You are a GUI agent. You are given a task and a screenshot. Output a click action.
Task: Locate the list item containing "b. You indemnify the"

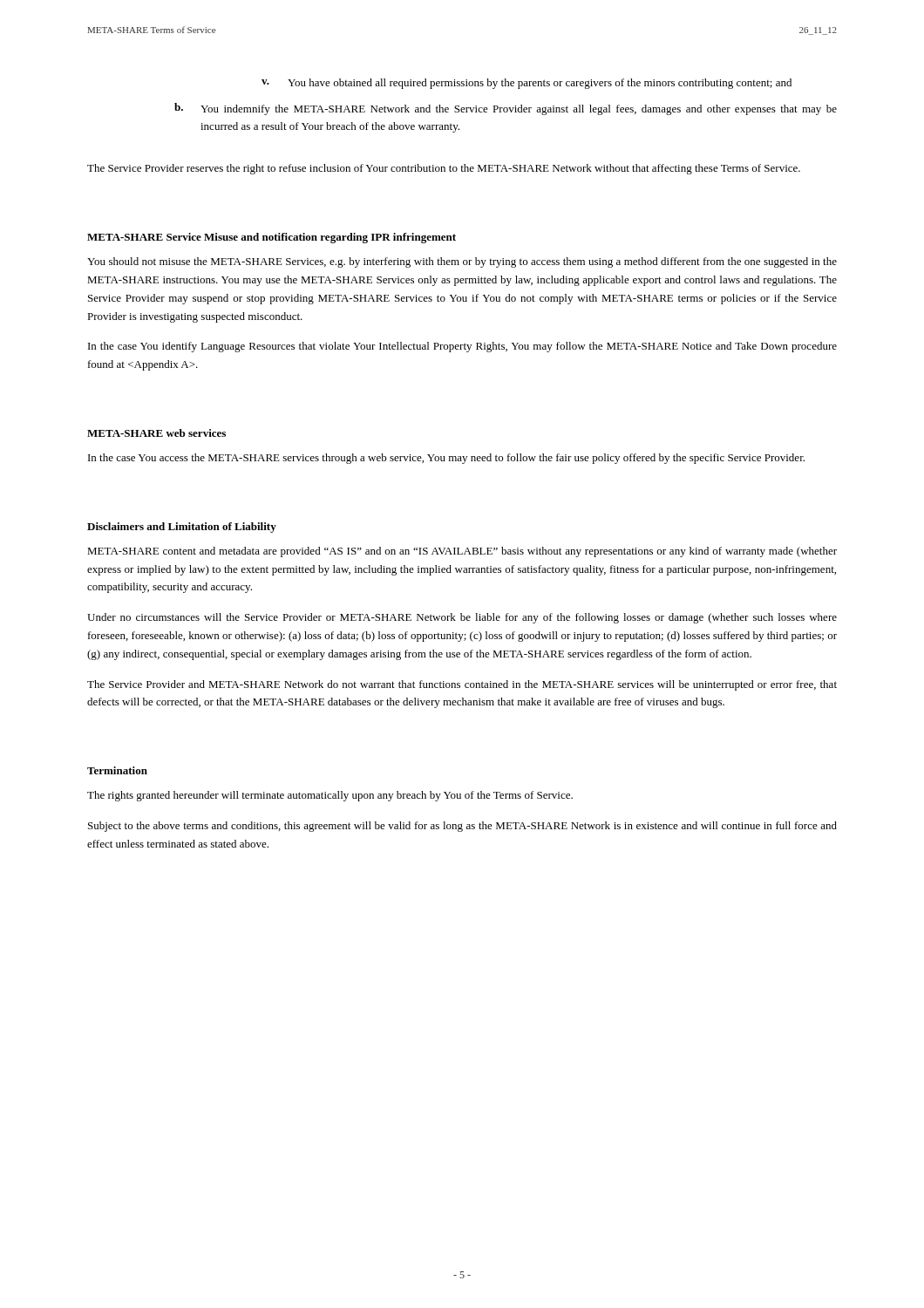506,118
